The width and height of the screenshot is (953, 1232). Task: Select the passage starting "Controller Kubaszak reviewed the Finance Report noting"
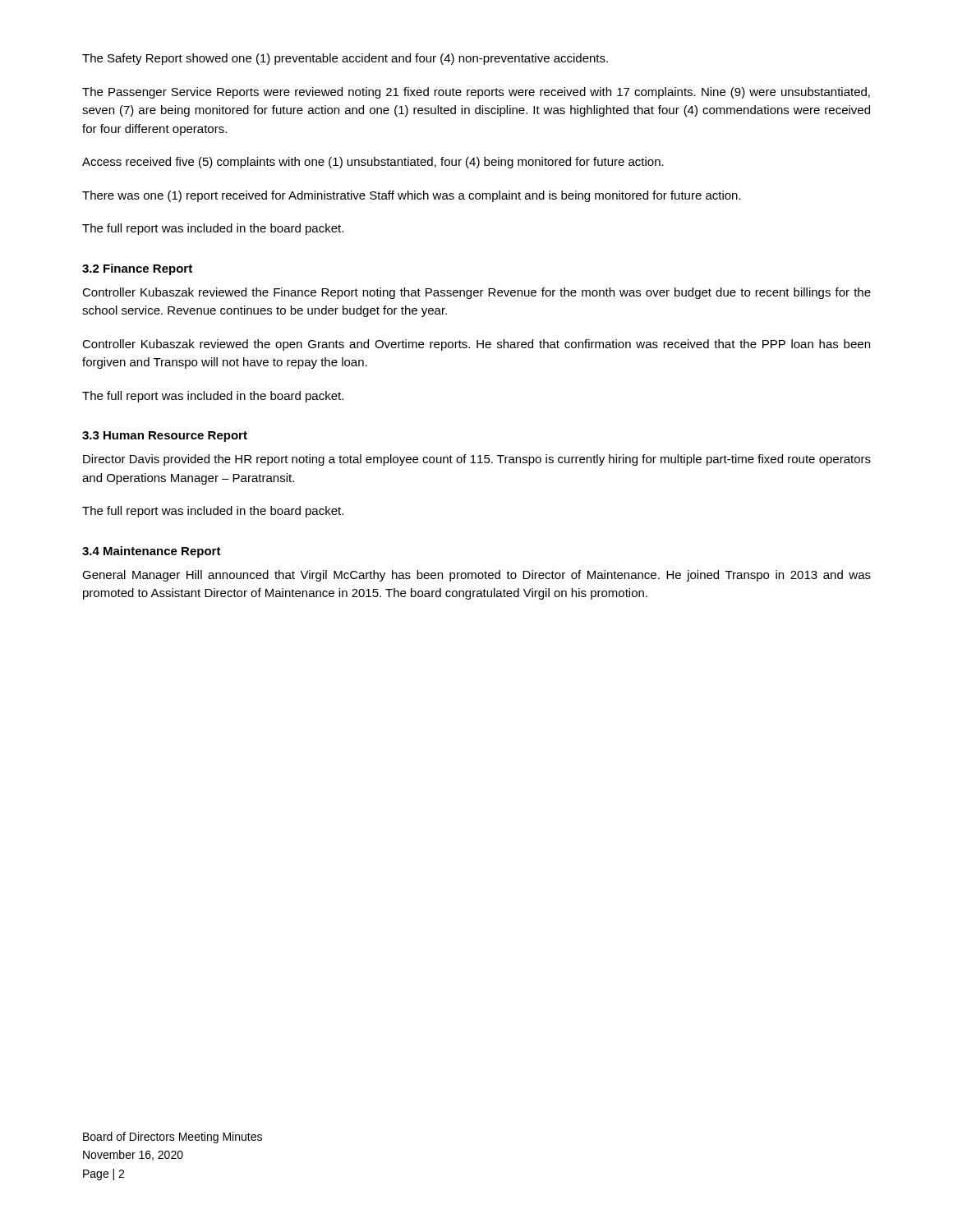point(476,301)
